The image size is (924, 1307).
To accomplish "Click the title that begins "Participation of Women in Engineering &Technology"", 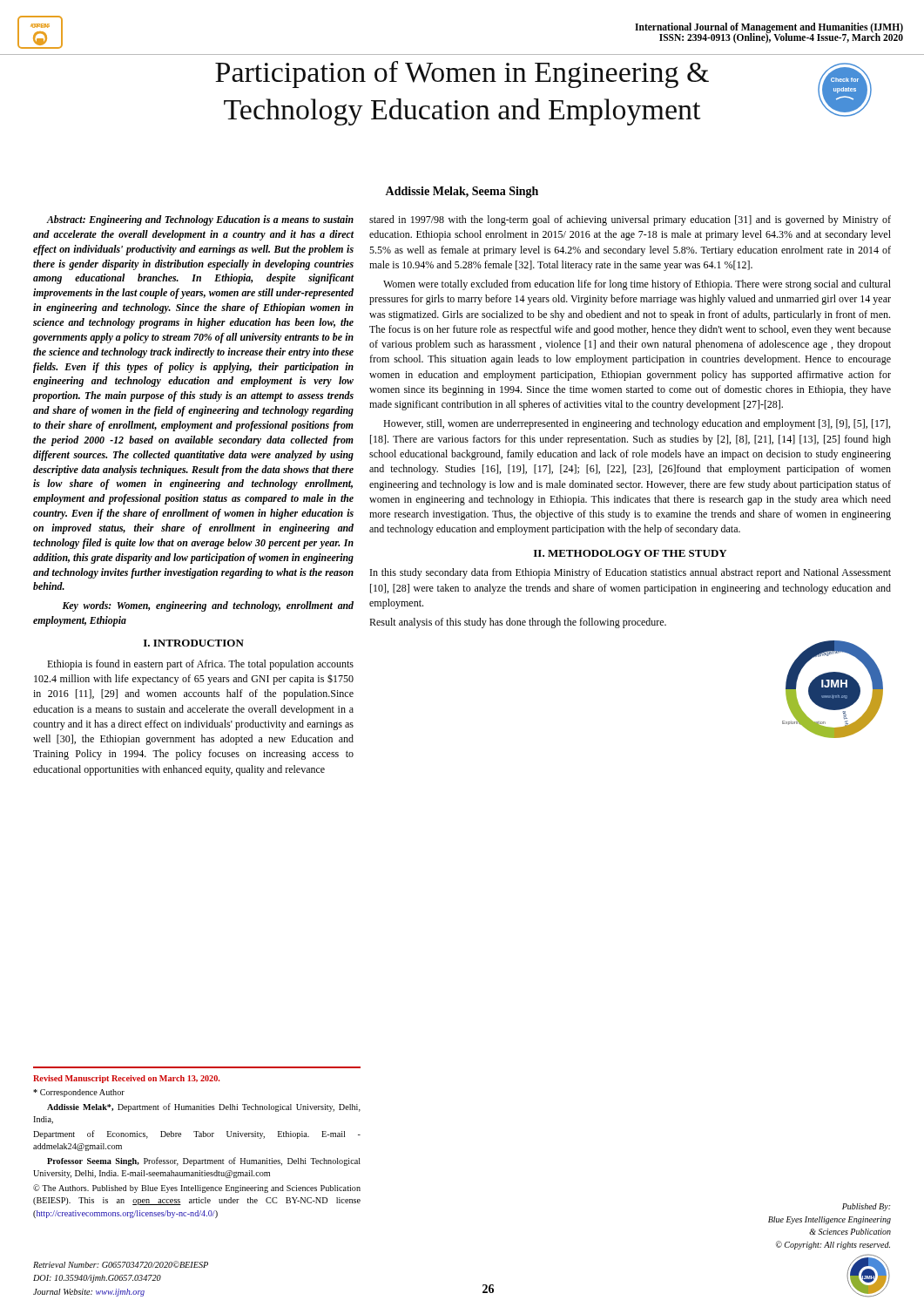I will [x=462, y=90].
